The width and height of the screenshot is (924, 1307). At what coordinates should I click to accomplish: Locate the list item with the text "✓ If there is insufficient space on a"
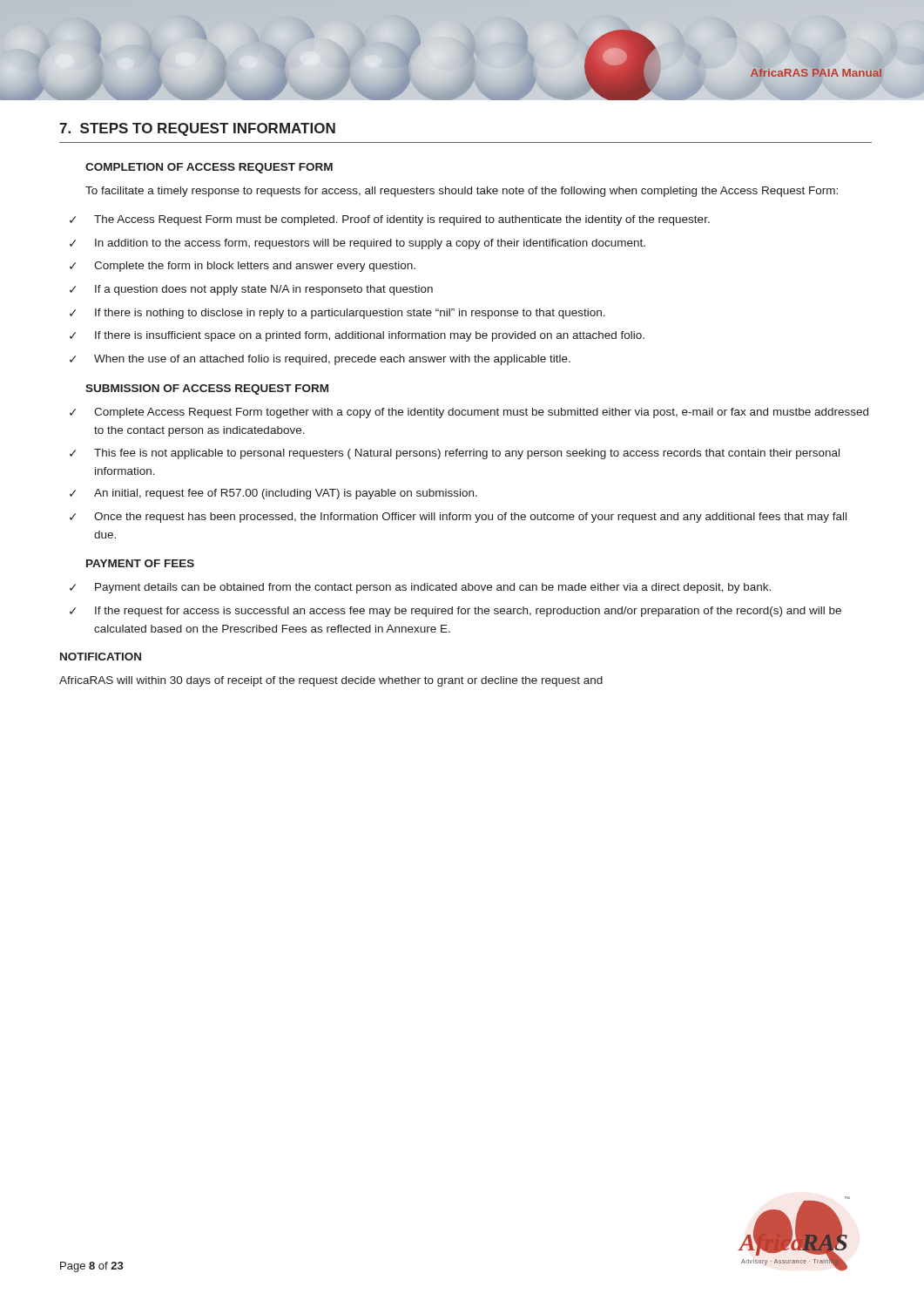[470, 336]
